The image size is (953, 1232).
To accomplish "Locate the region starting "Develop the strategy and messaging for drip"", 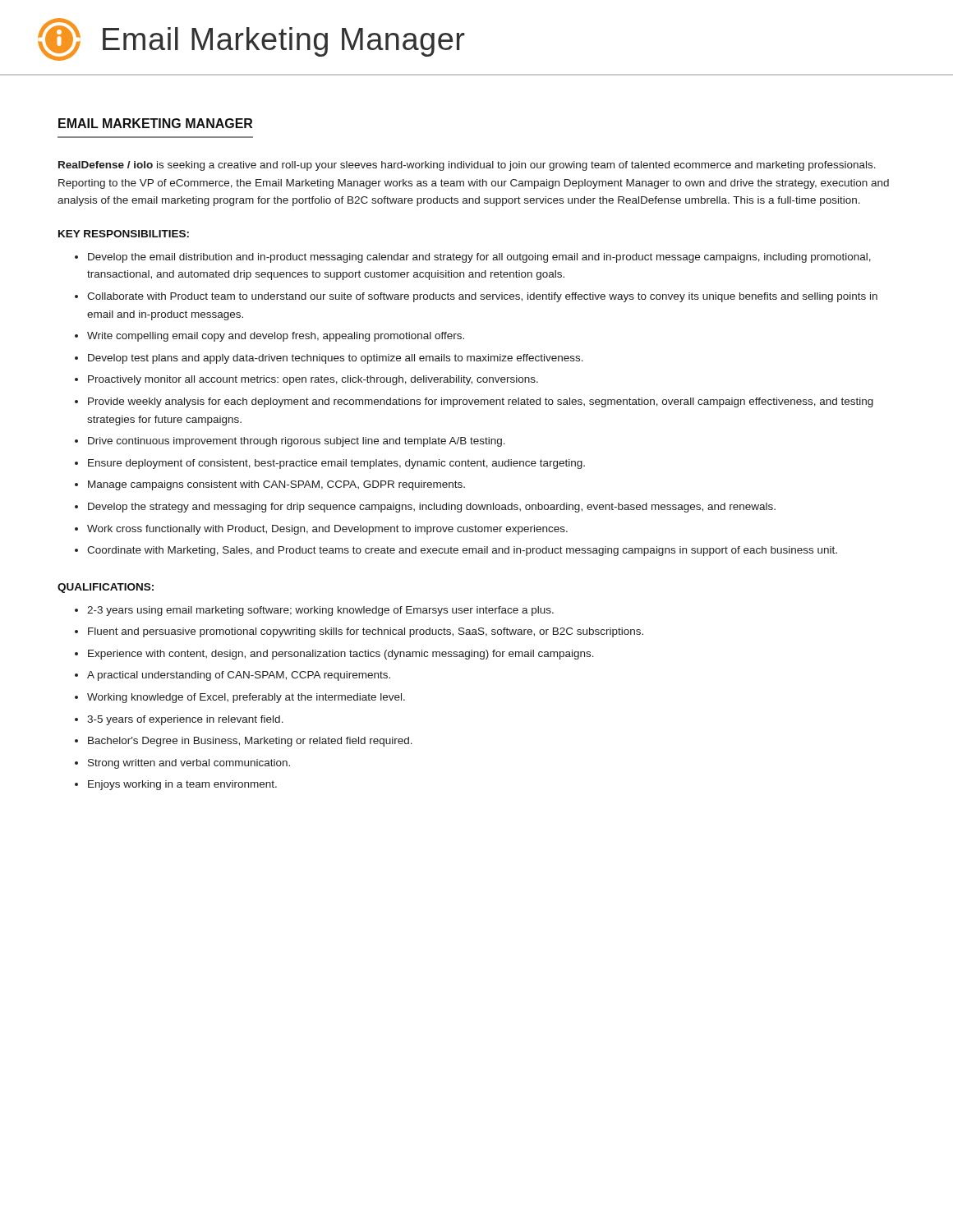I will tap(476, 506).
